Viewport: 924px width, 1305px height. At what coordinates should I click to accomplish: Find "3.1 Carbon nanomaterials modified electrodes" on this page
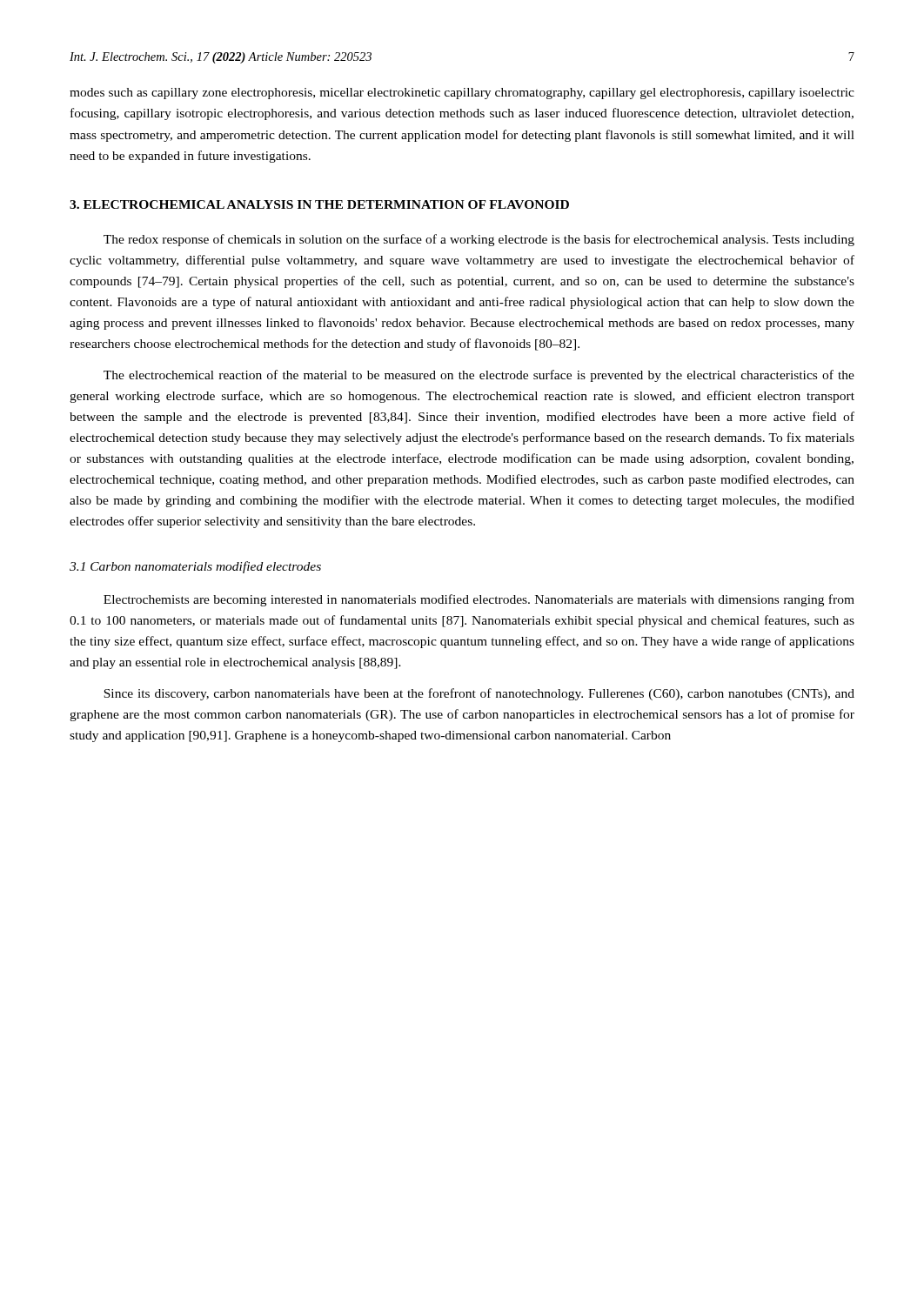(195, 566)
